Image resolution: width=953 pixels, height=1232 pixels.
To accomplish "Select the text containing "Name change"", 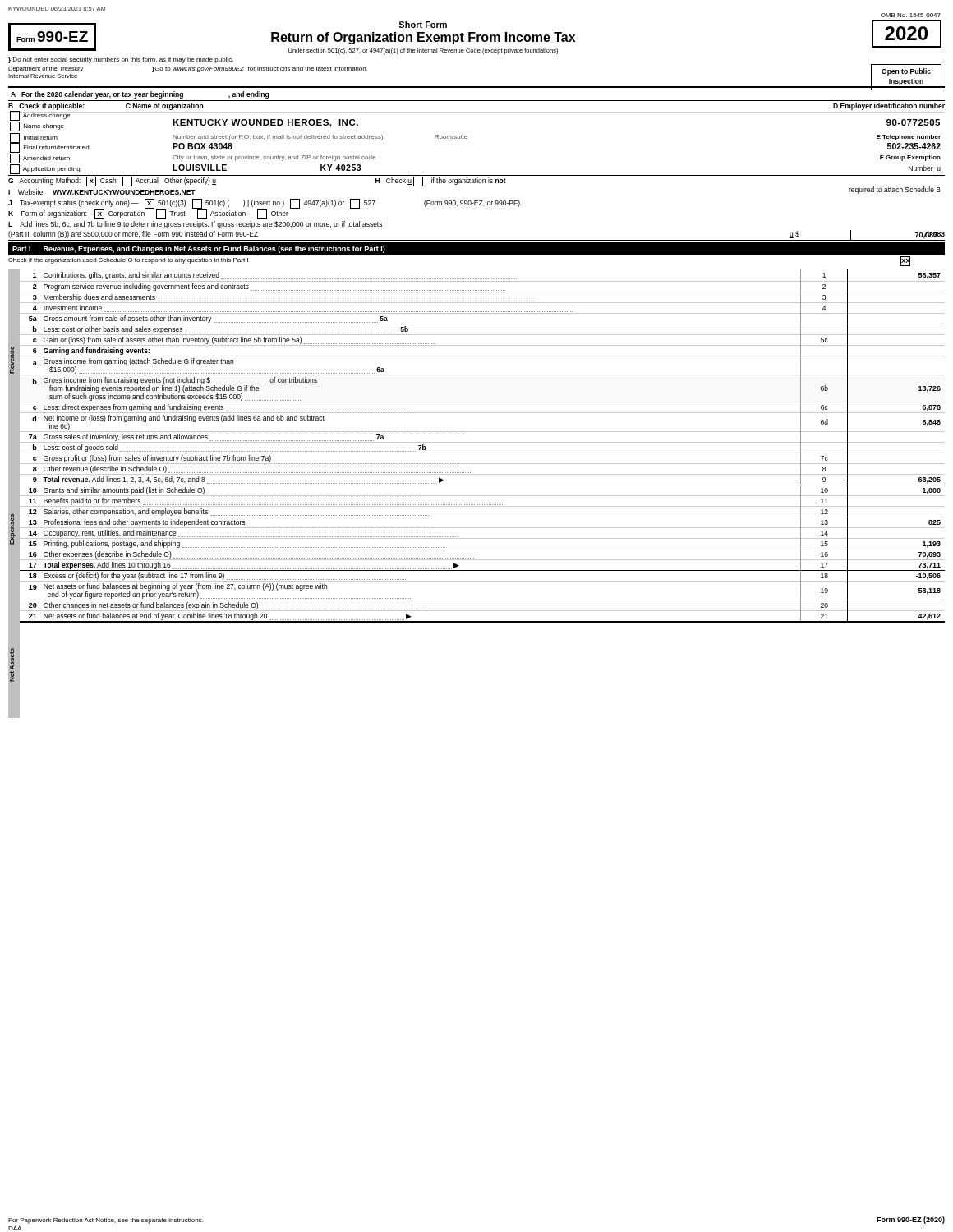I will point(37,127).
